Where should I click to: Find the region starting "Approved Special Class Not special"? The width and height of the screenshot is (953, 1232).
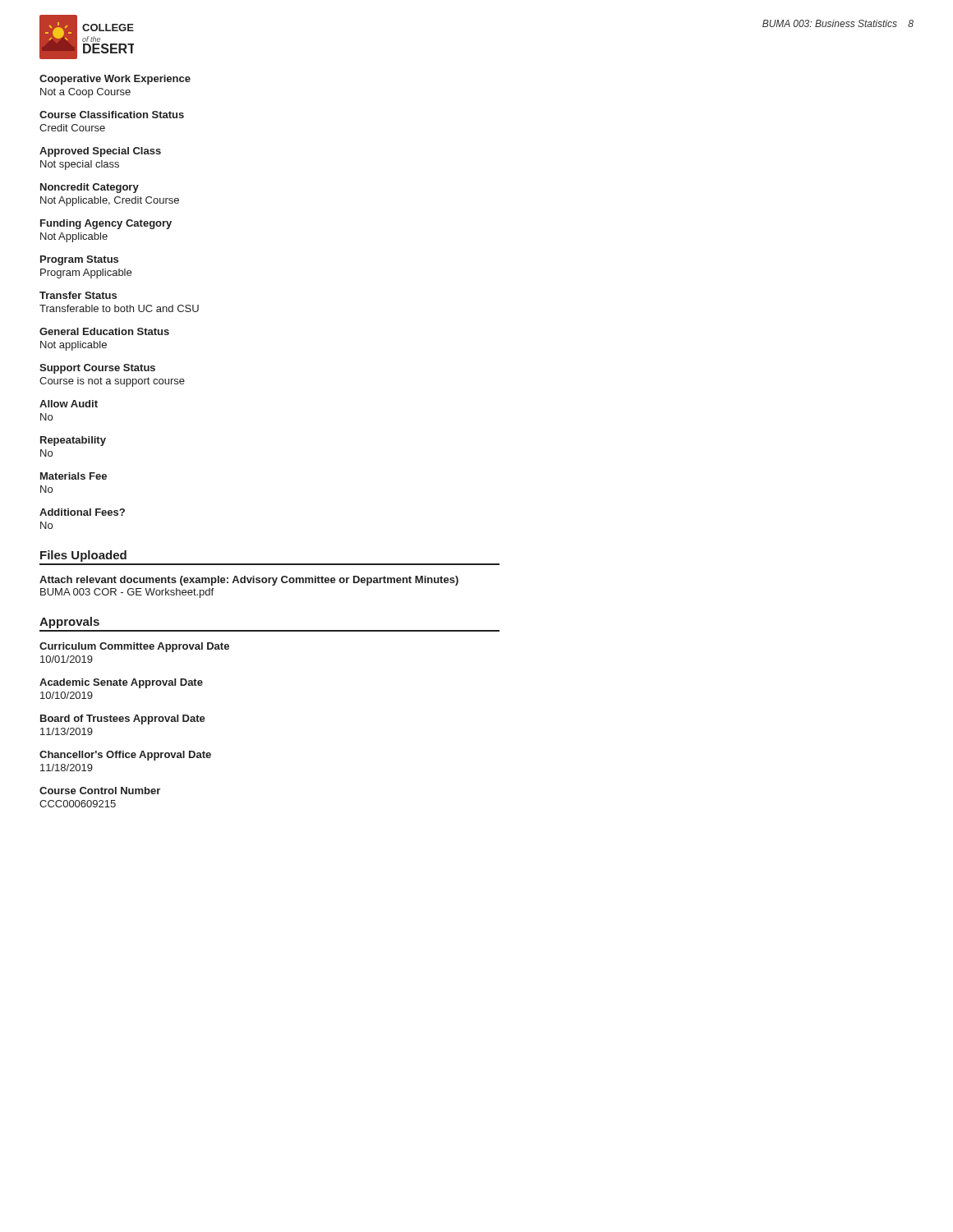[x=100, y=152]
